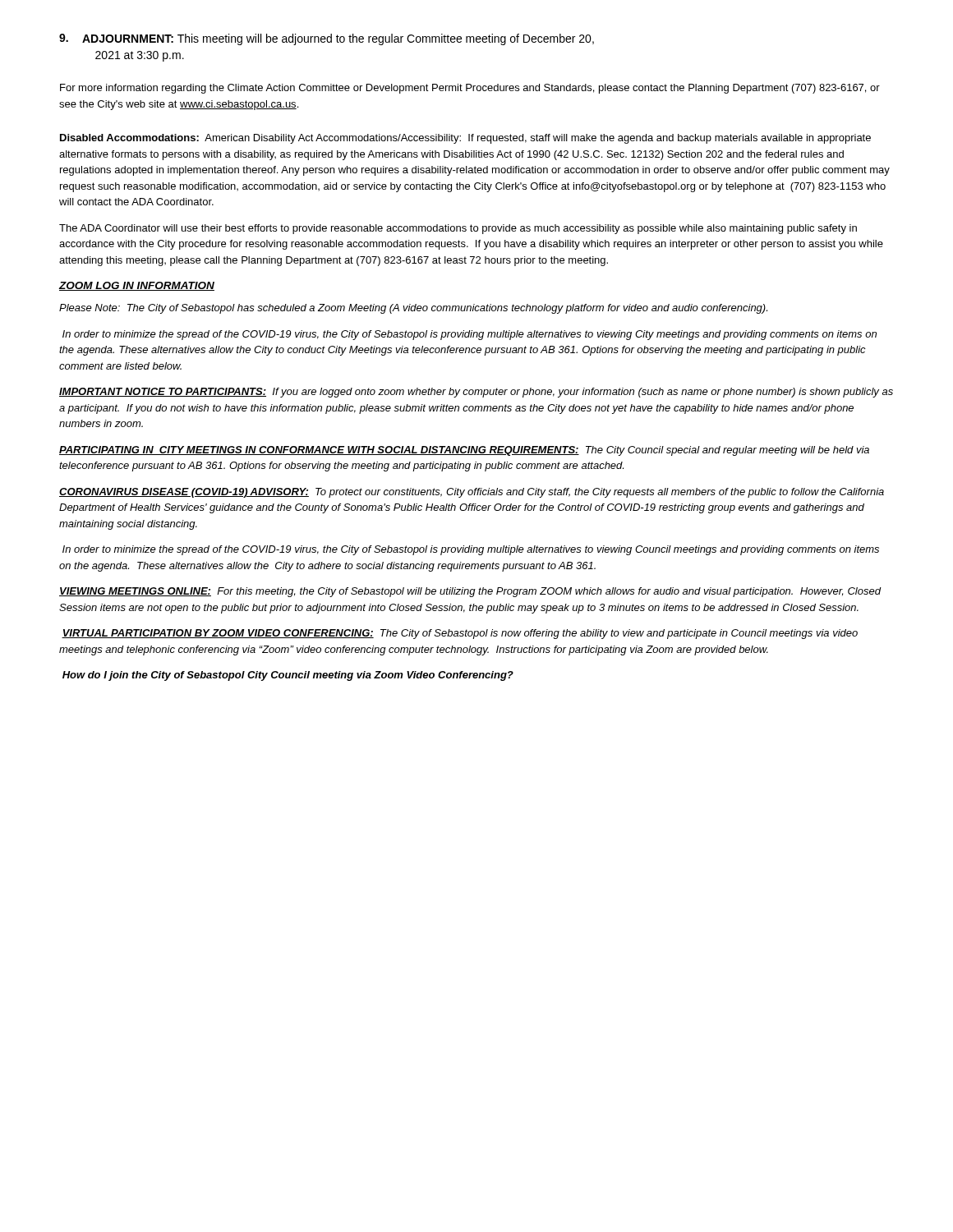Click the passage that begins "9. ADJOURNMENT: This meeting"

click(x=327, y=47)
